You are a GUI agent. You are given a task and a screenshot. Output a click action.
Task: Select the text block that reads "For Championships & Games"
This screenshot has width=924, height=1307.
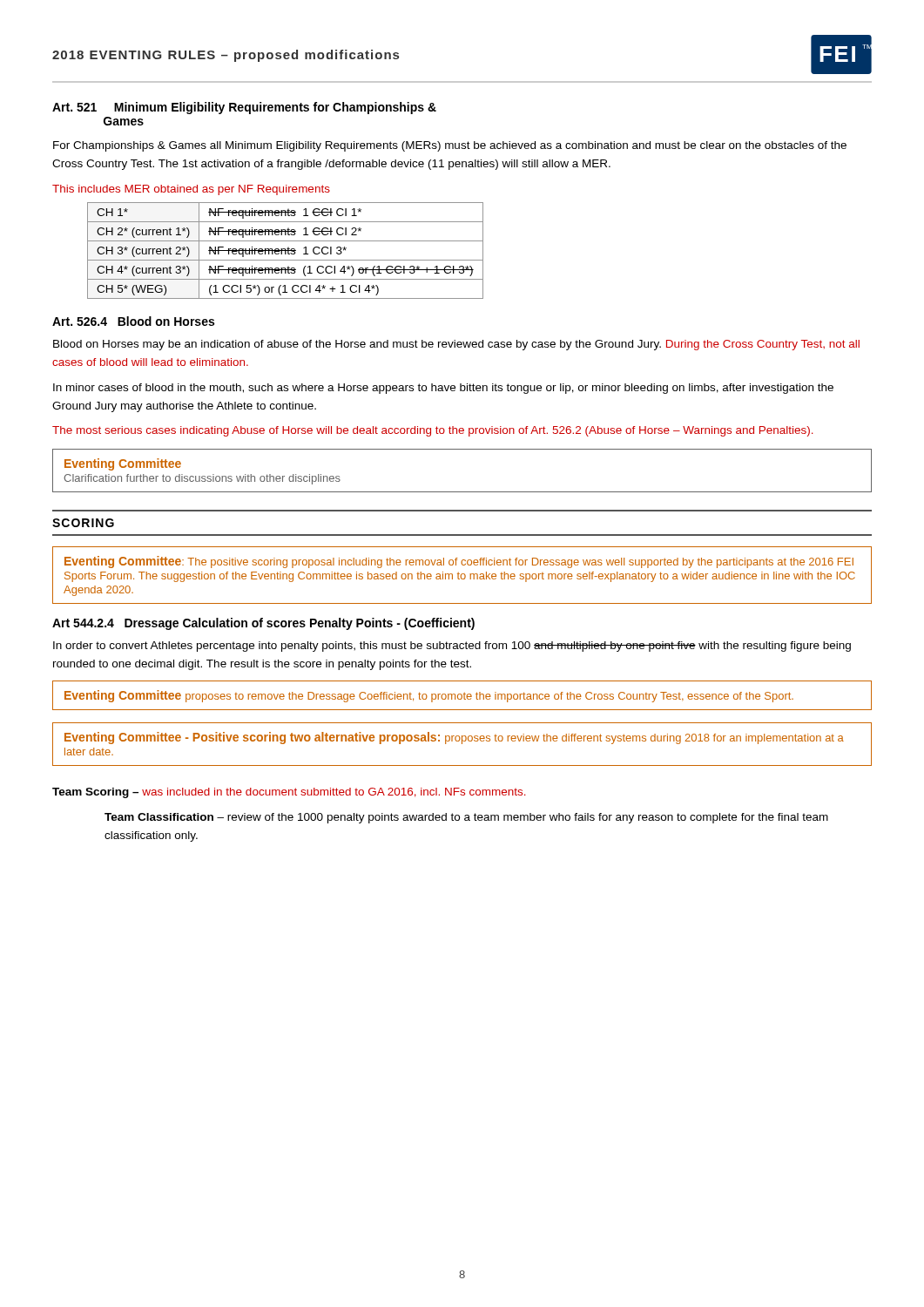click(450, 154)
